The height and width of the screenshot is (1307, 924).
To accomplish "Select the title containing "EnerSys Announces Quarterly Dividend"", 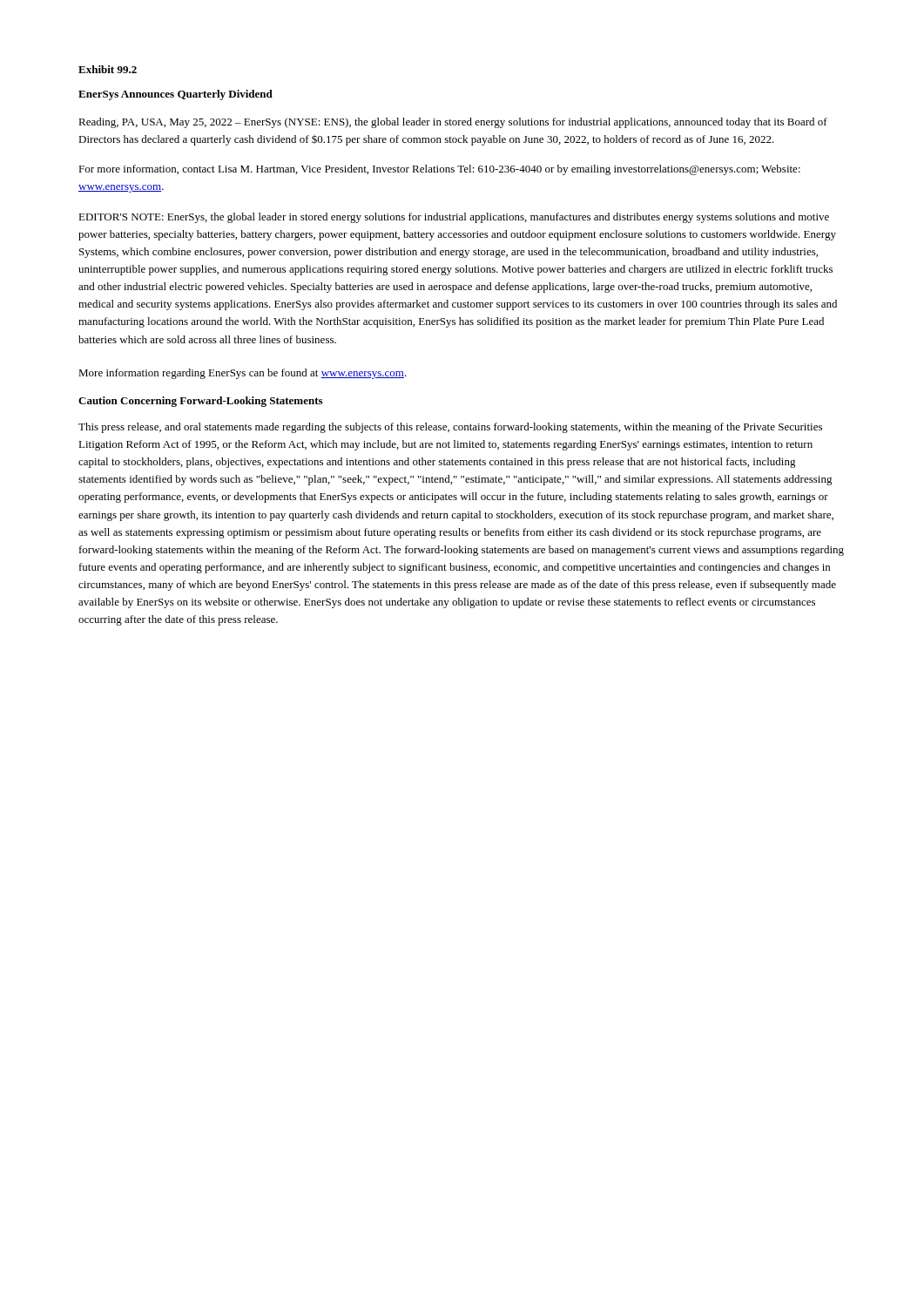I will [x=175, y=94].
